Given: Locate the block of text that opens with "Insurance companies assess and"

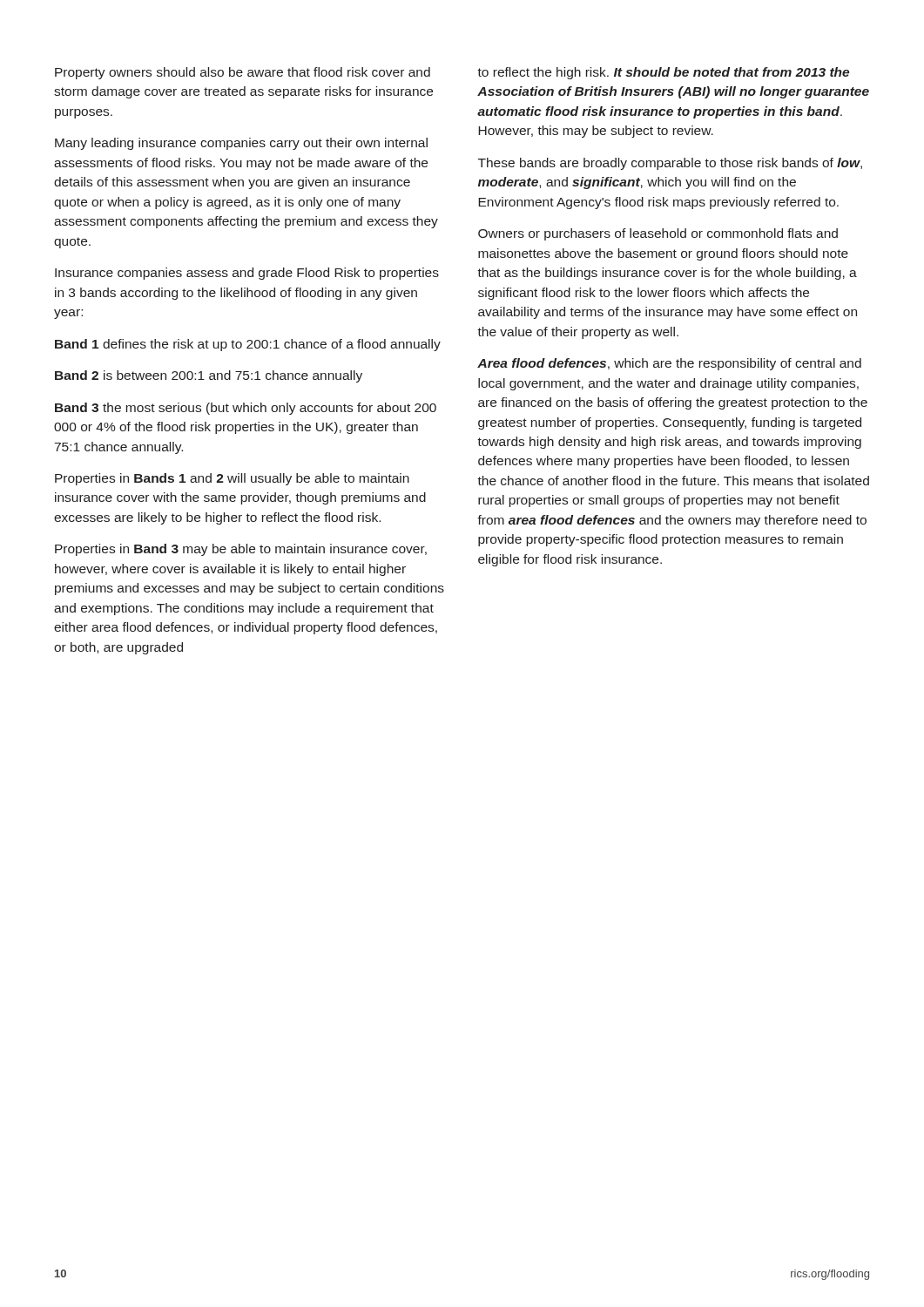Looking at the screenshot, I should tap(246, 292).
